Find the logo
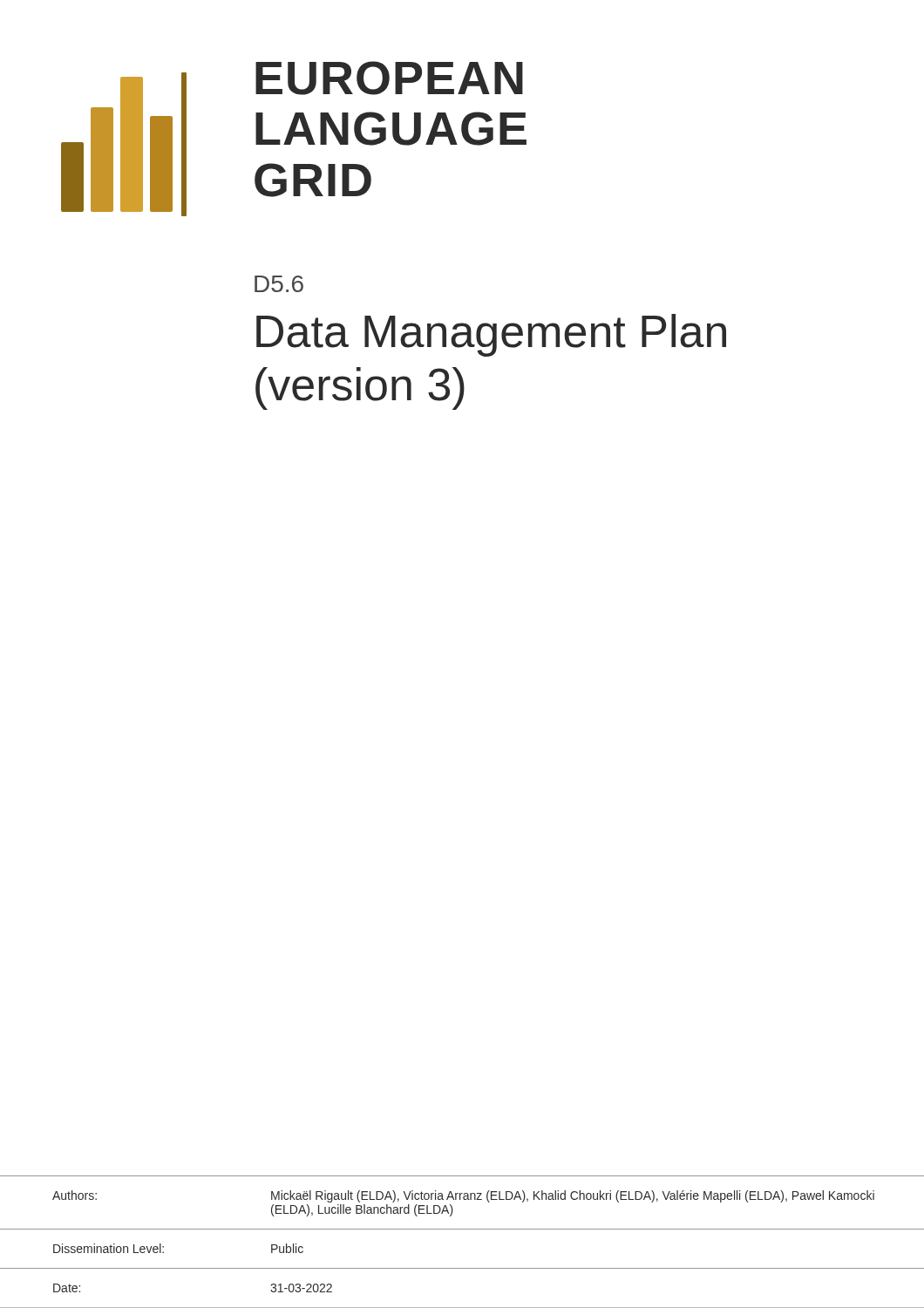The height and width of the screenshot is (1308, 924). (x=139, y=142)
